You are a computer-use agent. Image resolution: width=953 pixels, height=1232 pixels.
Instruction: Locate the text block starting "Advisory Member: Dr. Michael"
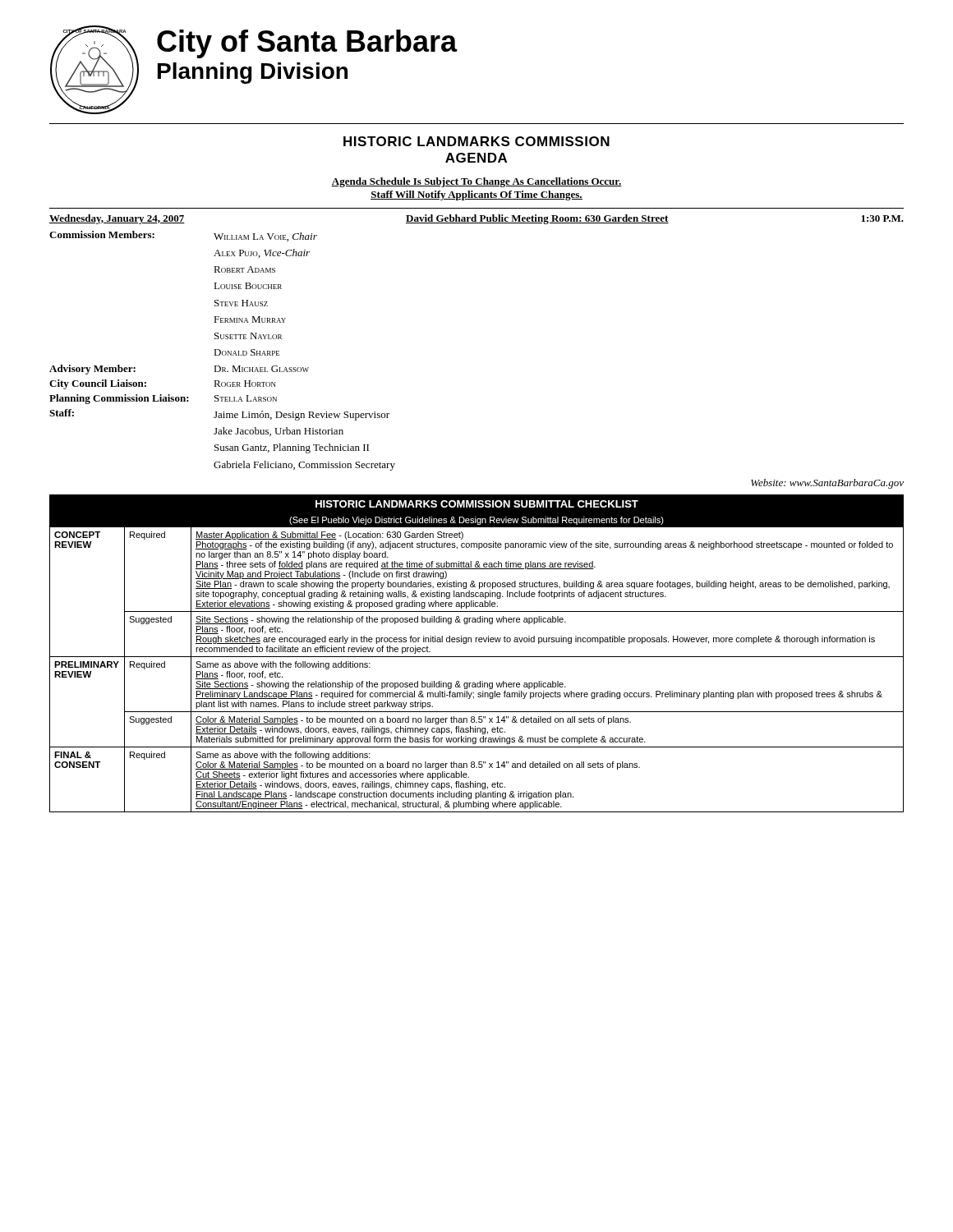coord(105,369)
